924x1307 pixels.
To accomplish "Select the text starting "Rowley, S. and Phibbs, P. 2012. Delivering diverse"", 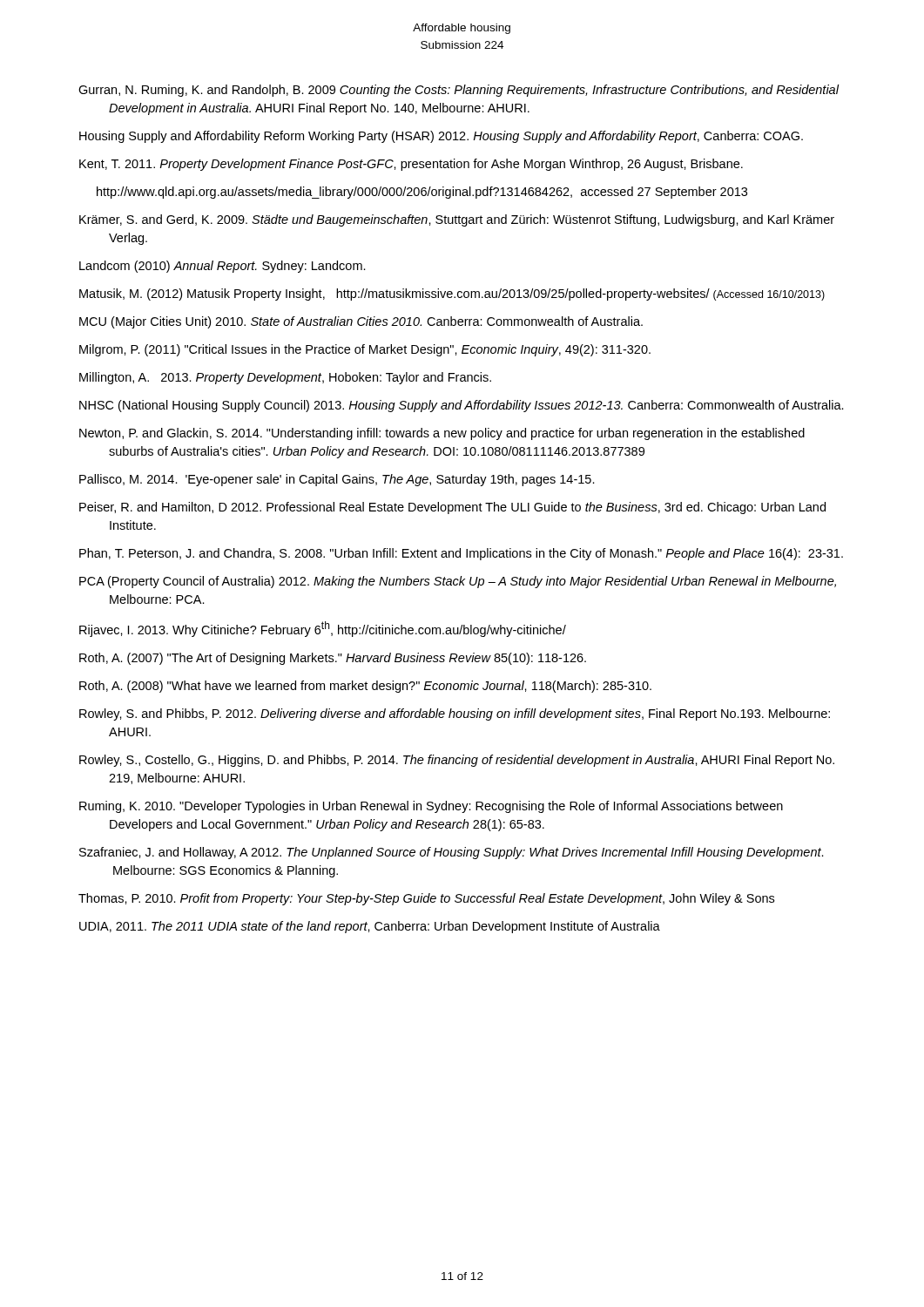I will coord(455,723).
